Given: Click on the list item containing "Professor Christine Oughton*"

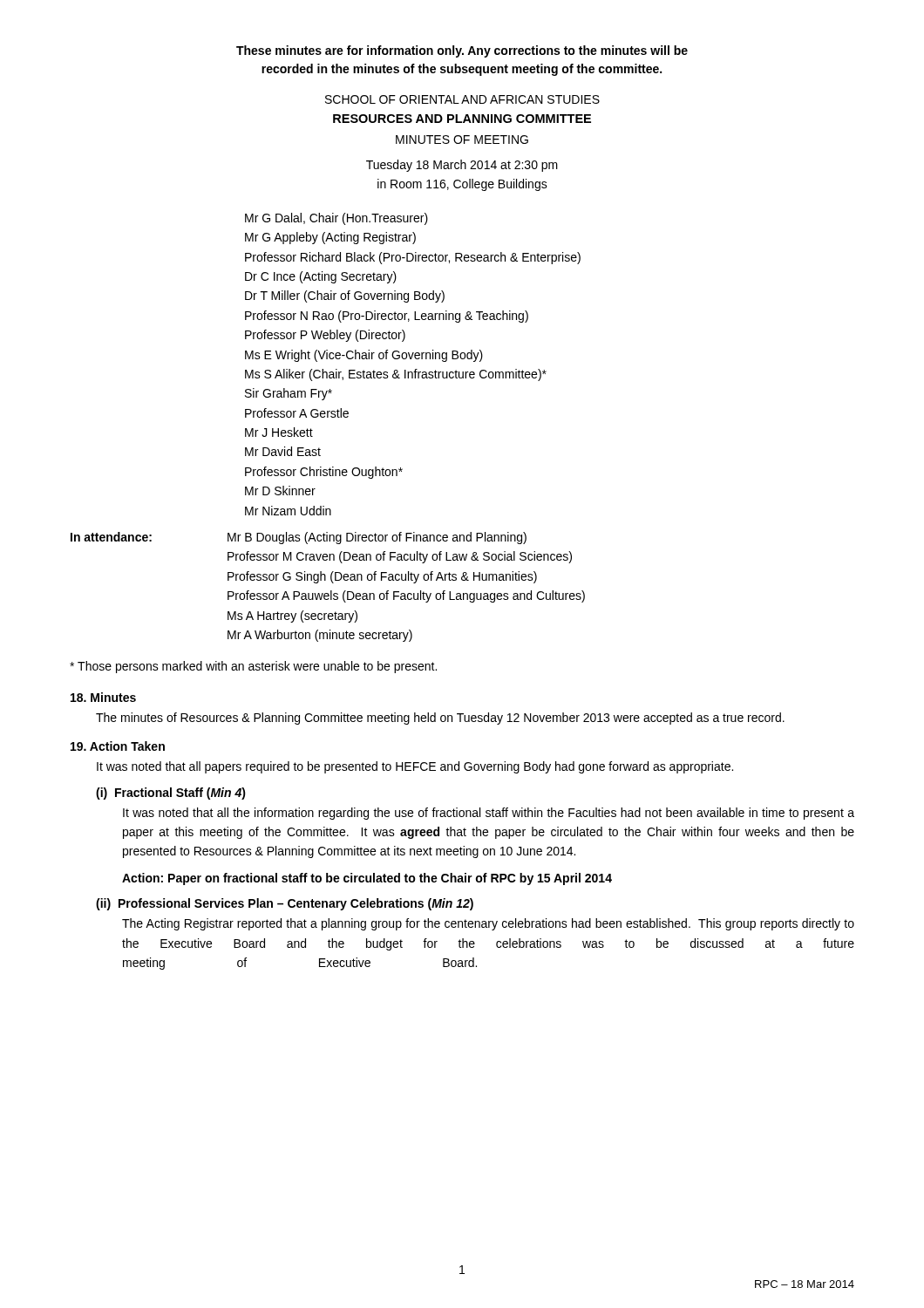Looking at the screenshot, I should (323, 472).
